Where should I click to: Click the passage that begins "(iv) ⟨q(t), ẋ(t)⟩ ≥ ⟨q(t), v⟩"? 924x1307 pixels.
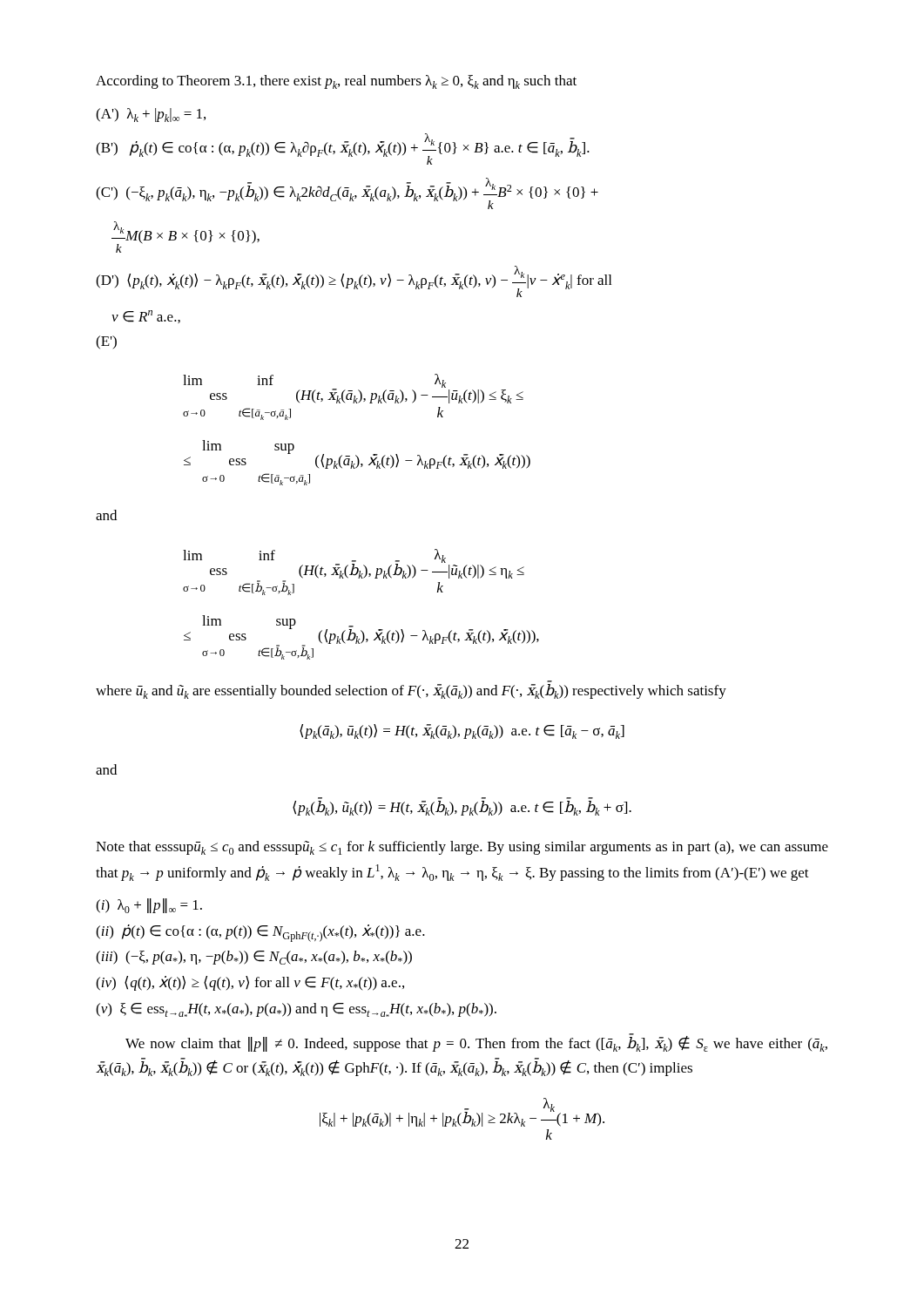pos(250,984)
